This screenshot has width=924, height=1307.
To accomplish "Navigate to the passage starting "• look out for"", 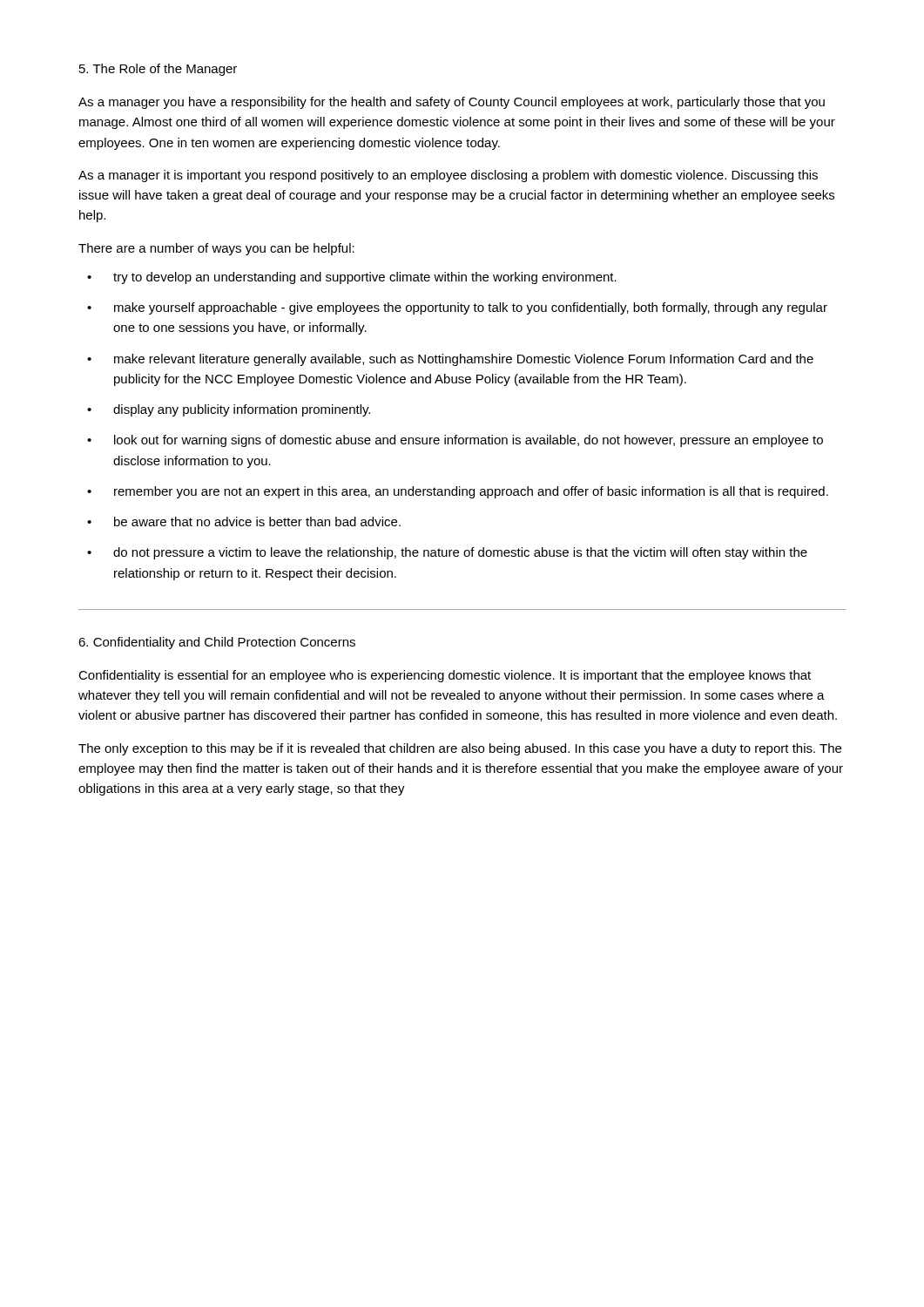I will point(462,450).
